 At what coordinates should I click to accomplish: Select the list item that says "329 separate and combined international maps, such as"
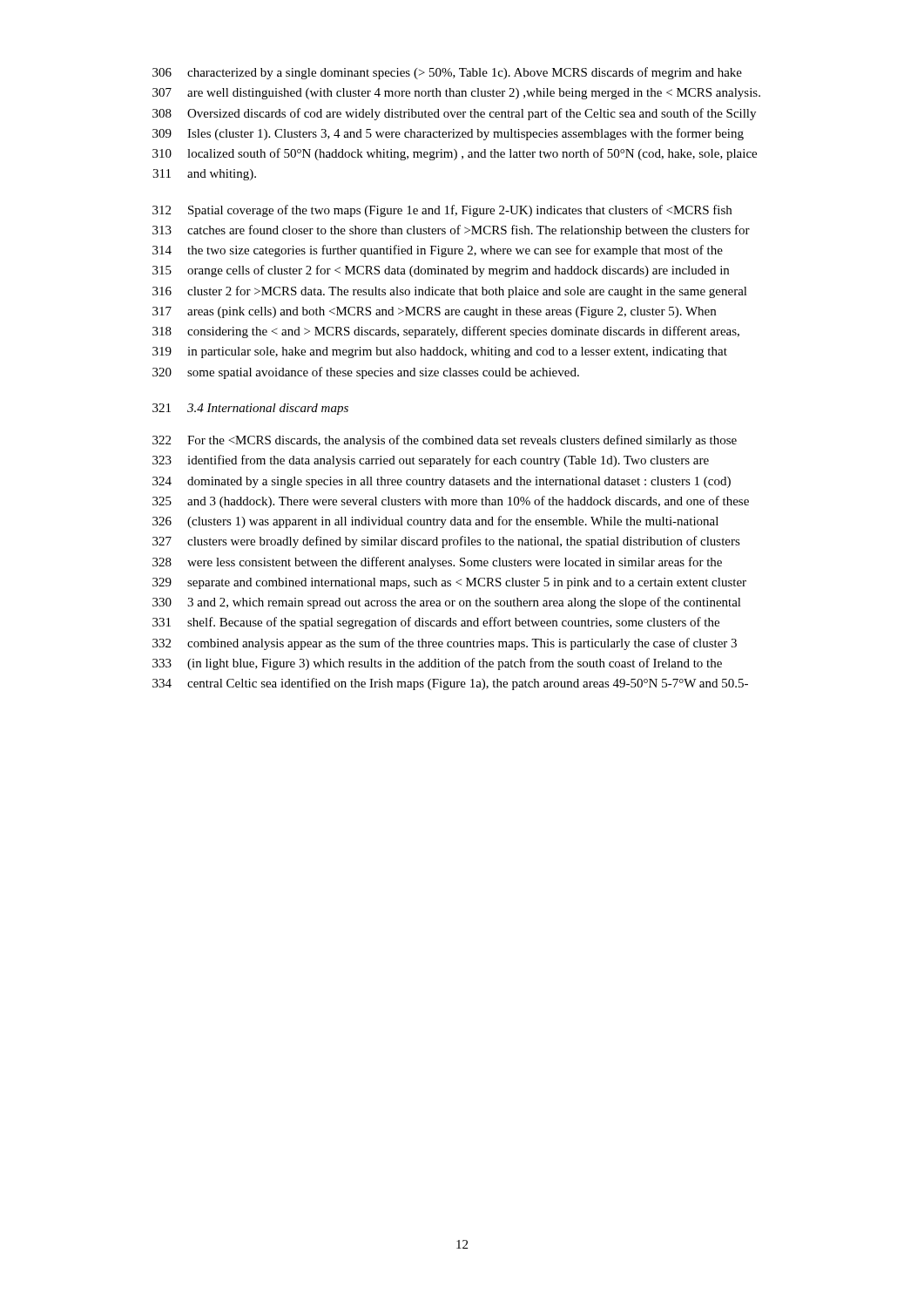482,582
